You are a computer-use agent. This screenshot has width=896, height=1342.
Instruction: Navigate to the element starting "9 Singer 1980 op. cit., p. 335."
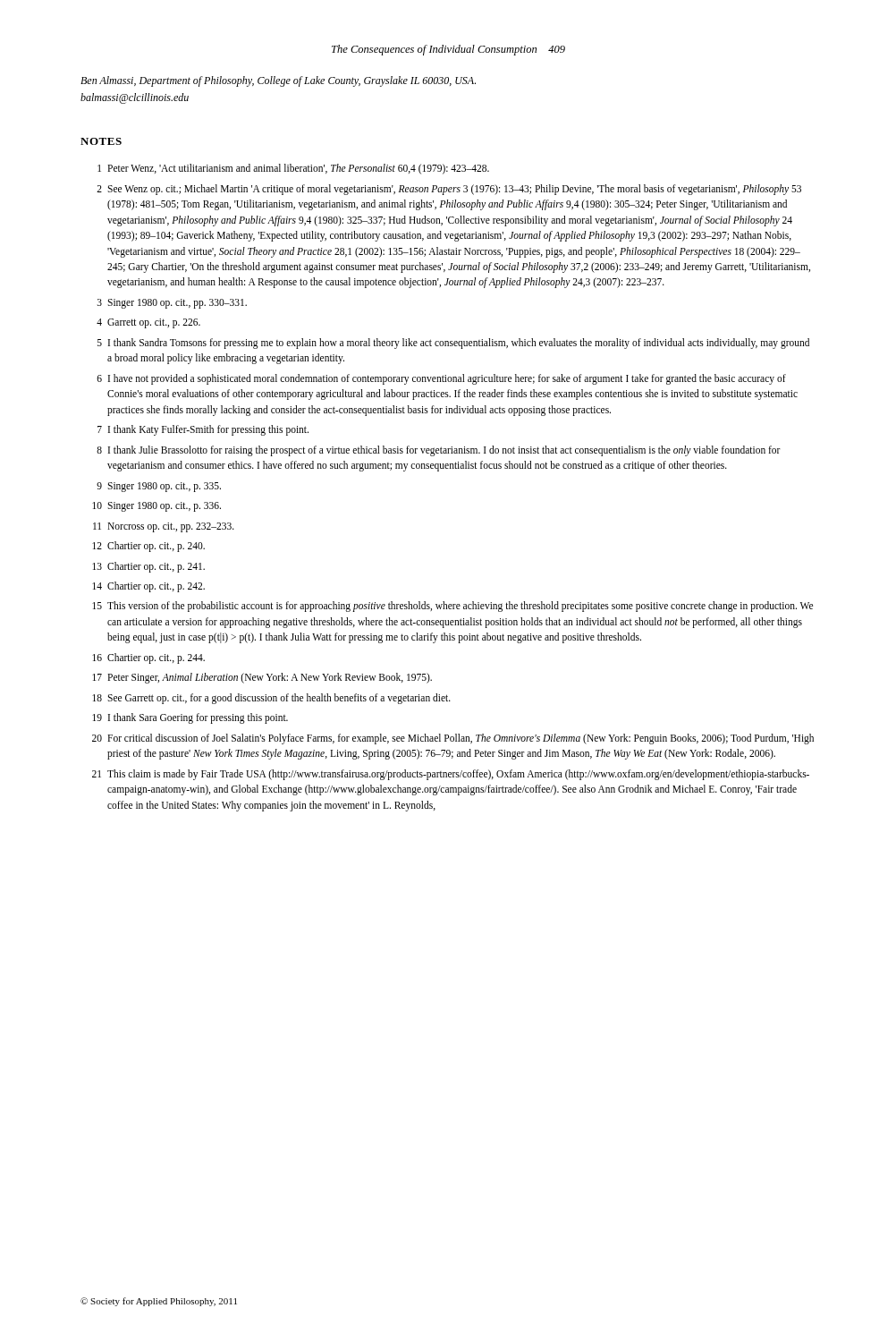[159, 487]
